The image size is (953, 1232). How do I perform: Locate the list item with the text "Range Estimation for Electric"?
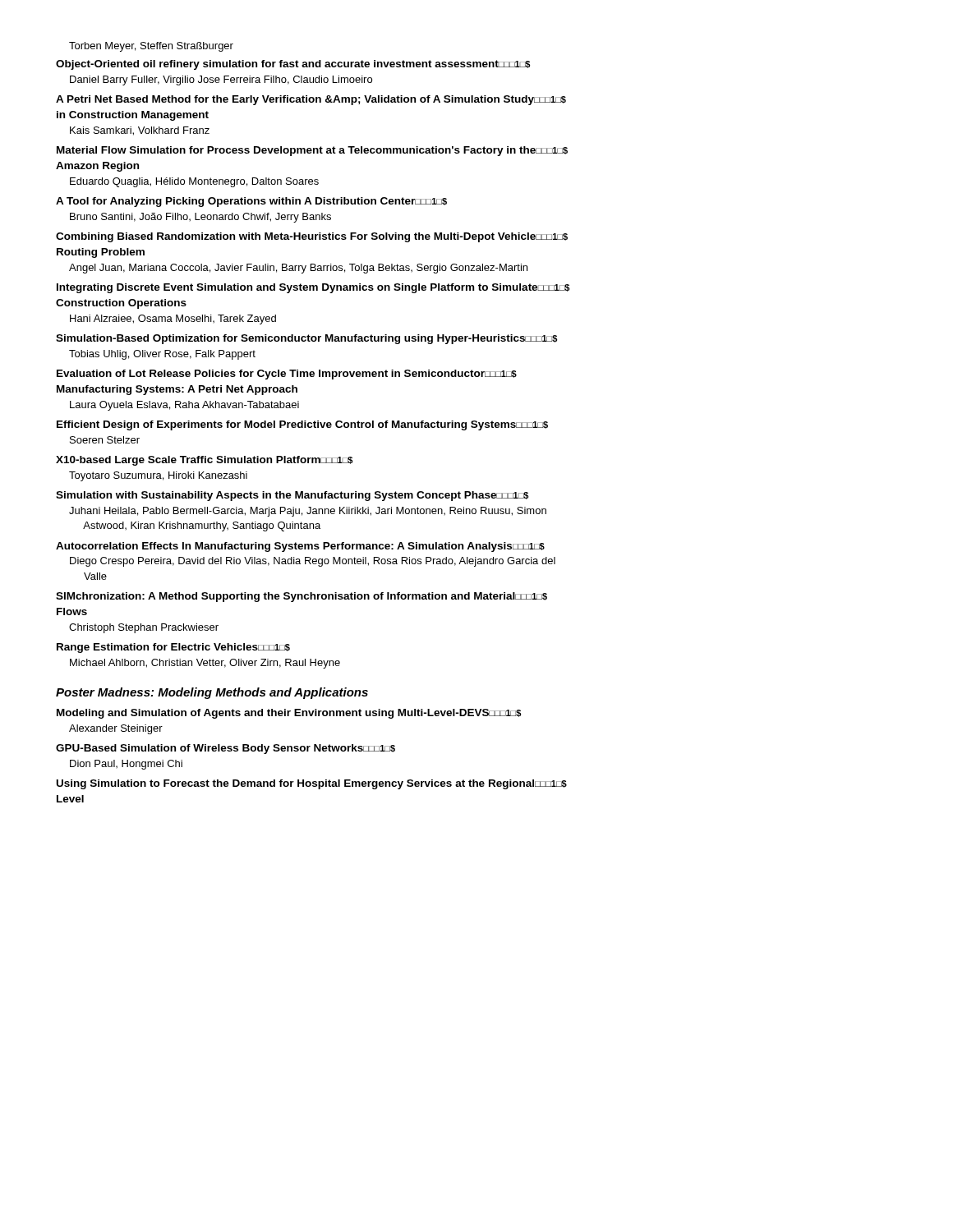pyautogui.click(x=173, y=648)
